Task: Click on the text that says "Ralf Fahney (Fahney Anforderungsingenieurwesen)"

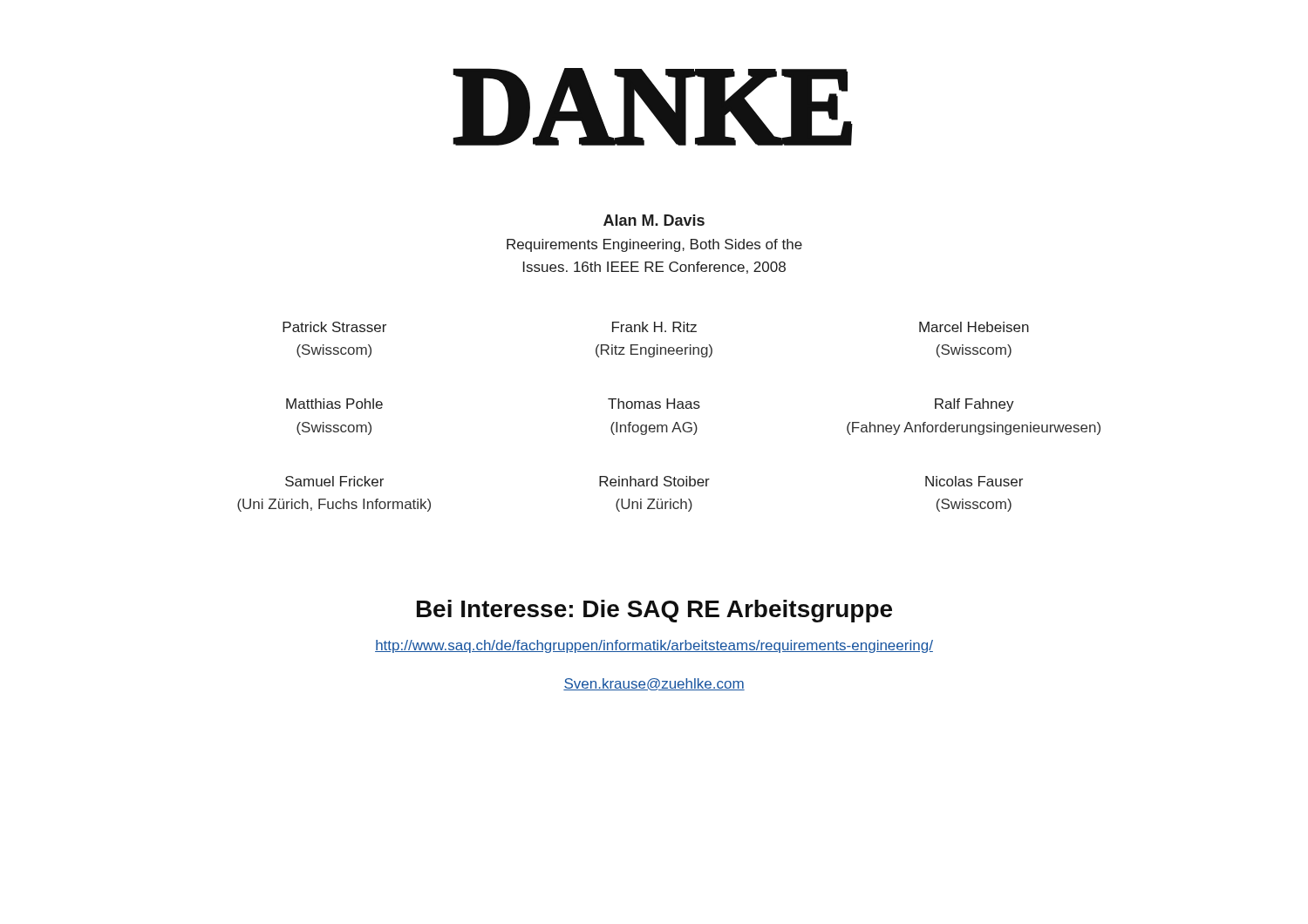Action: [974, 416]
